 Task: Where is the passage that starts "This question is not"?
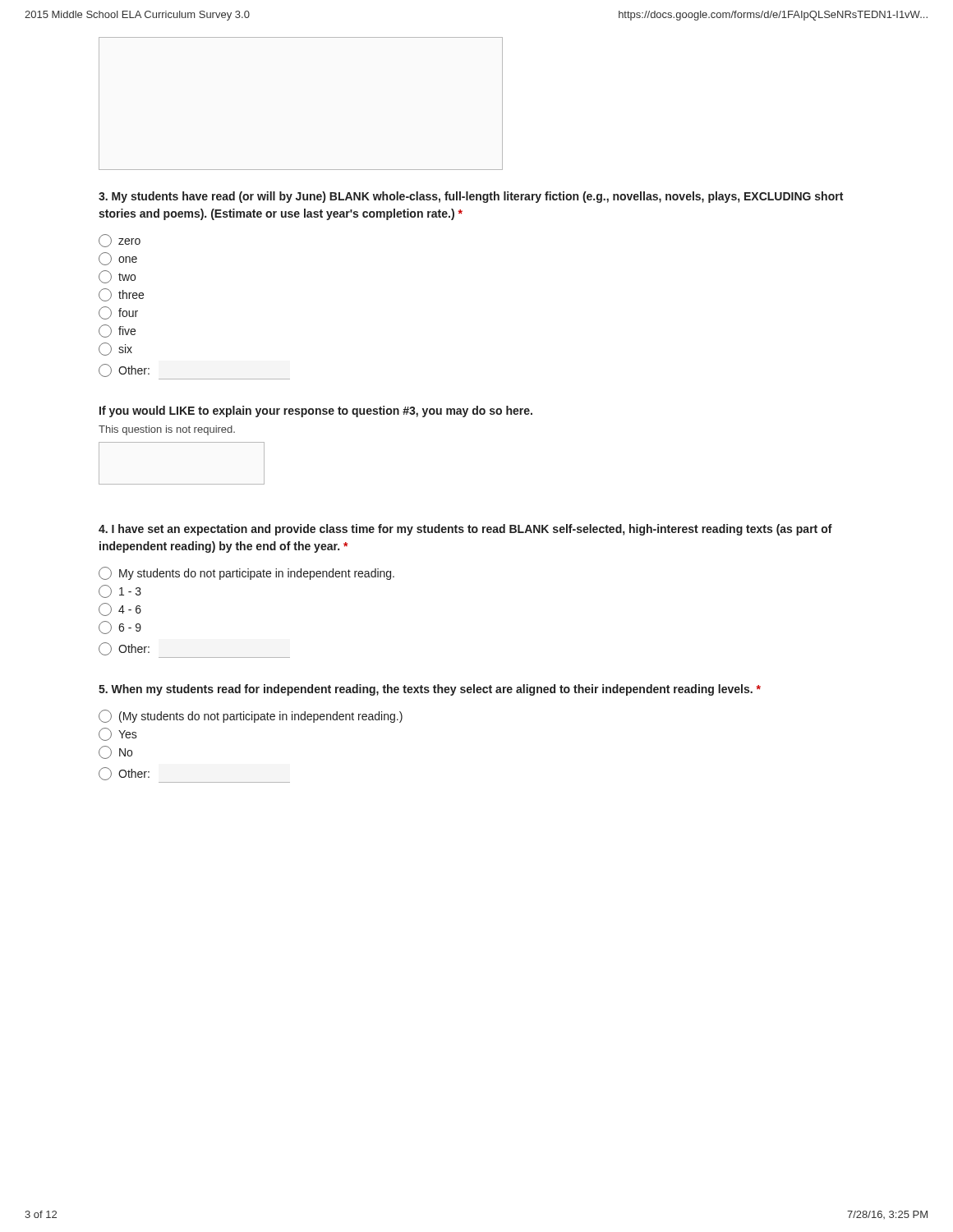click(167, 429)
